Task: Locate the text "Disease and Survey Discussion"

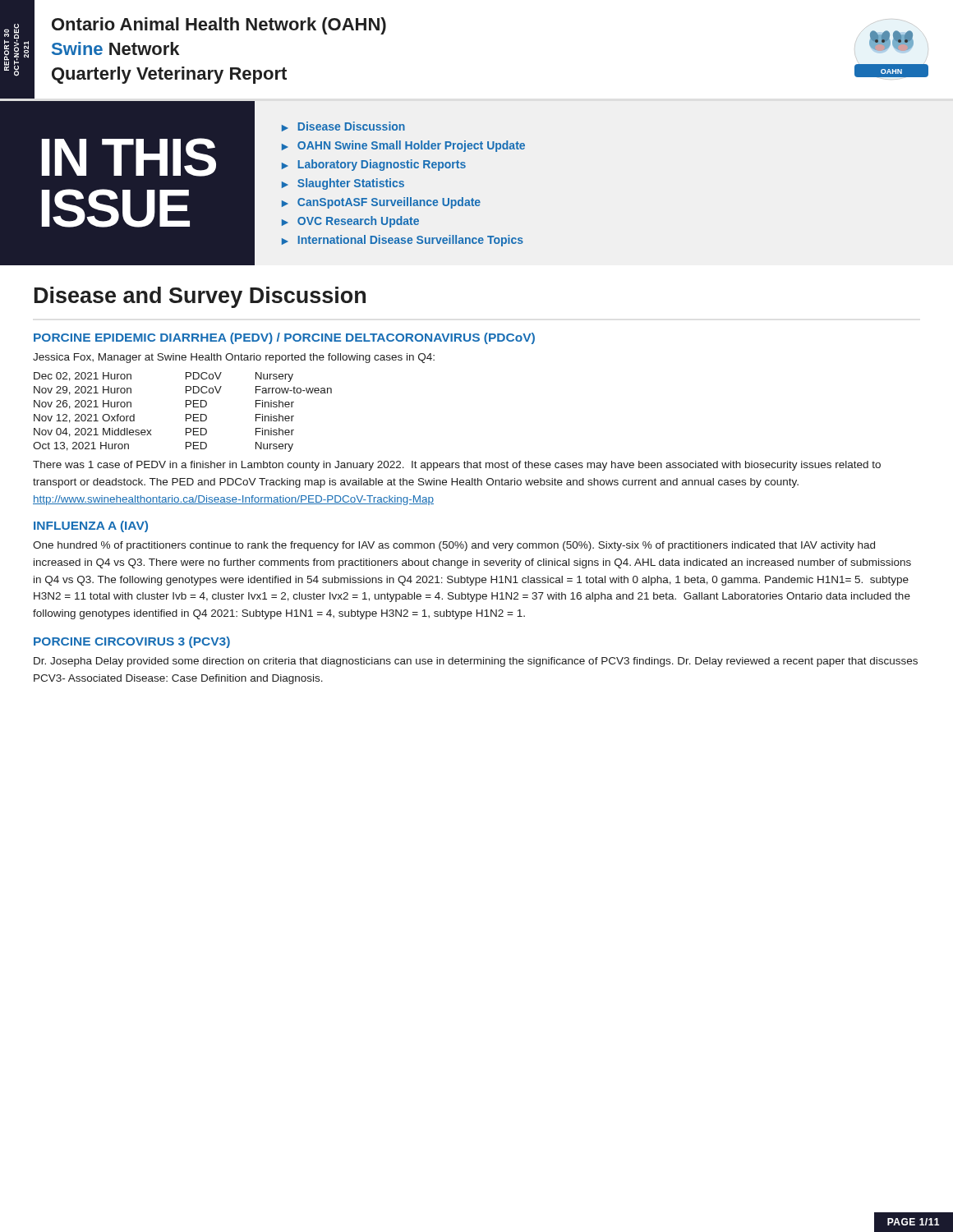Action: (200, 296)
